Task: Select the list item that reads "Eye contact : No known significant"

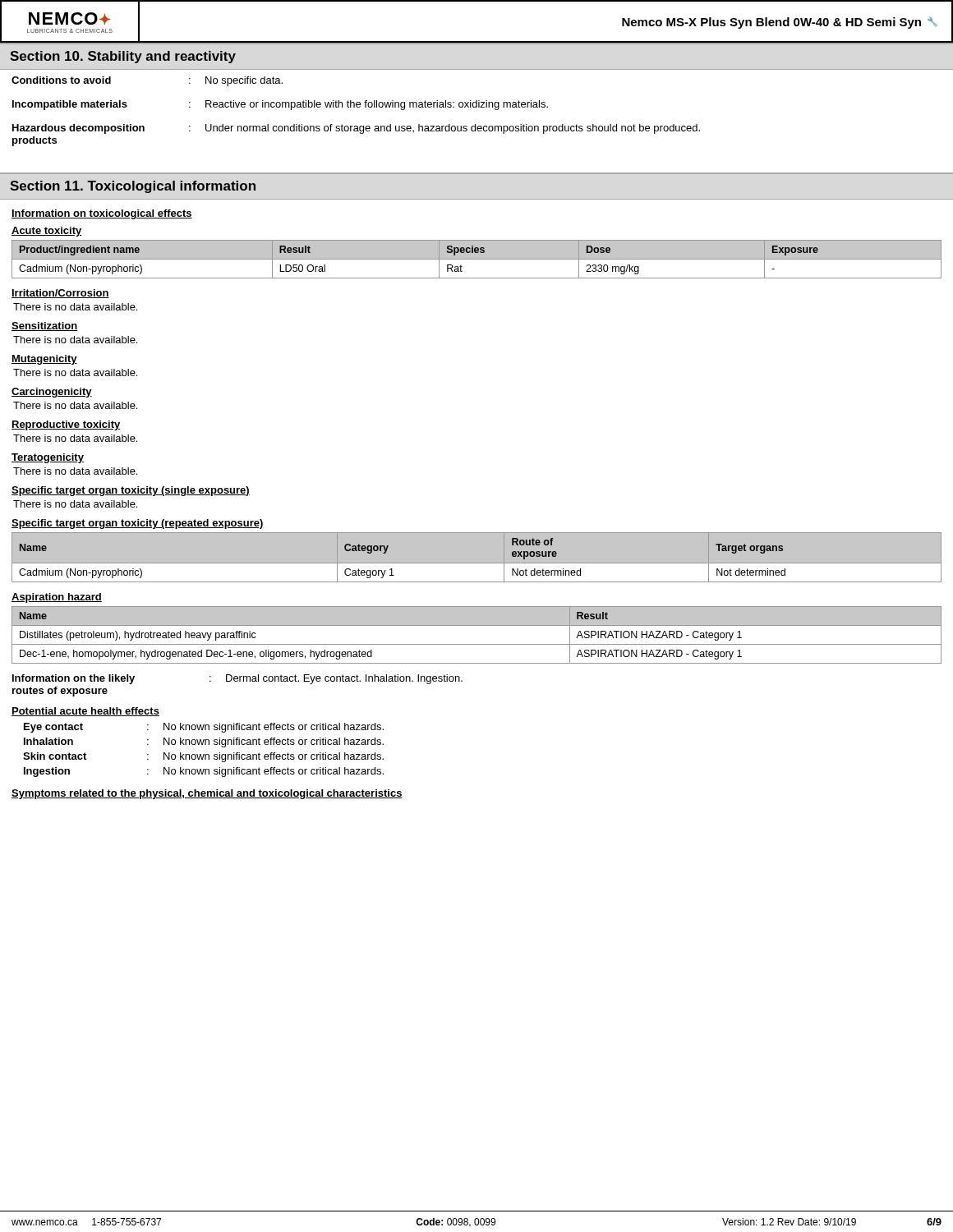Action: coord(204,728)
